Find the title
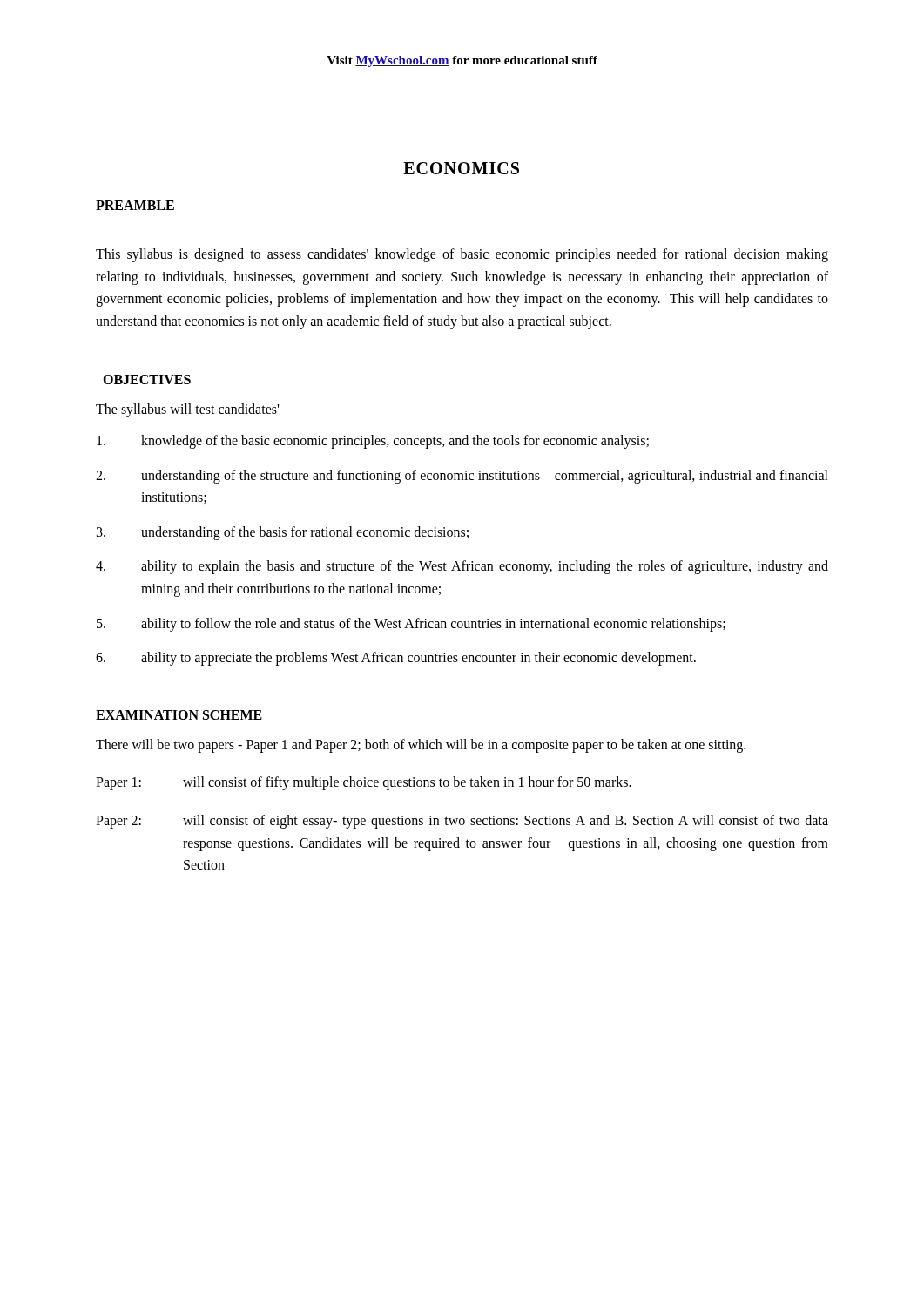The image size is (924, 1307). [x=462, y=168]
